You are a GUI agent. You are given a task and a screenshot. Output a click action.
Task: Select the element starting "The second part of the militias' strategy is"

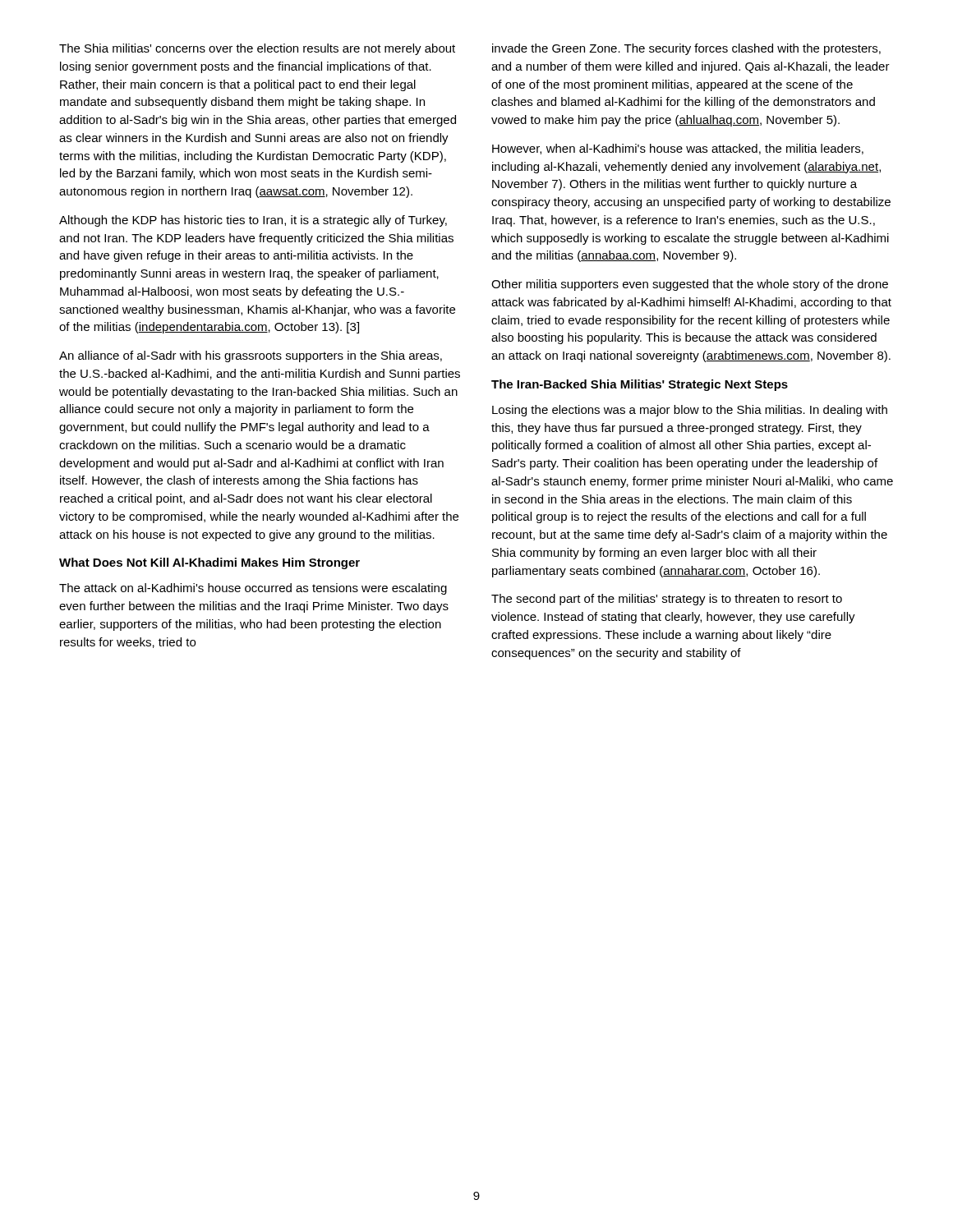tap(693, 626)
